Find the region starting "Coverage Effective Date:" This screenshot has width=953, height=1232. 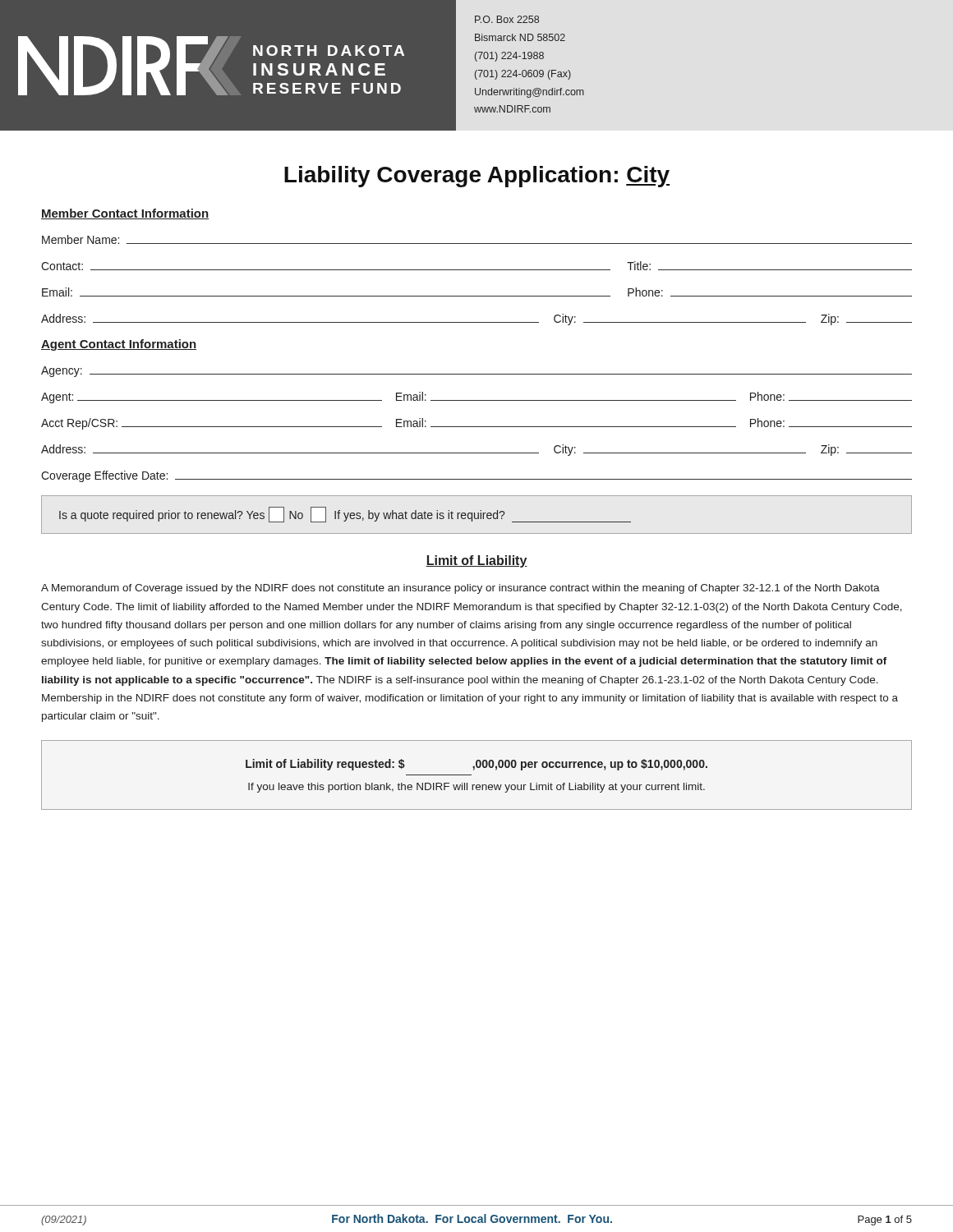point(476,473)
